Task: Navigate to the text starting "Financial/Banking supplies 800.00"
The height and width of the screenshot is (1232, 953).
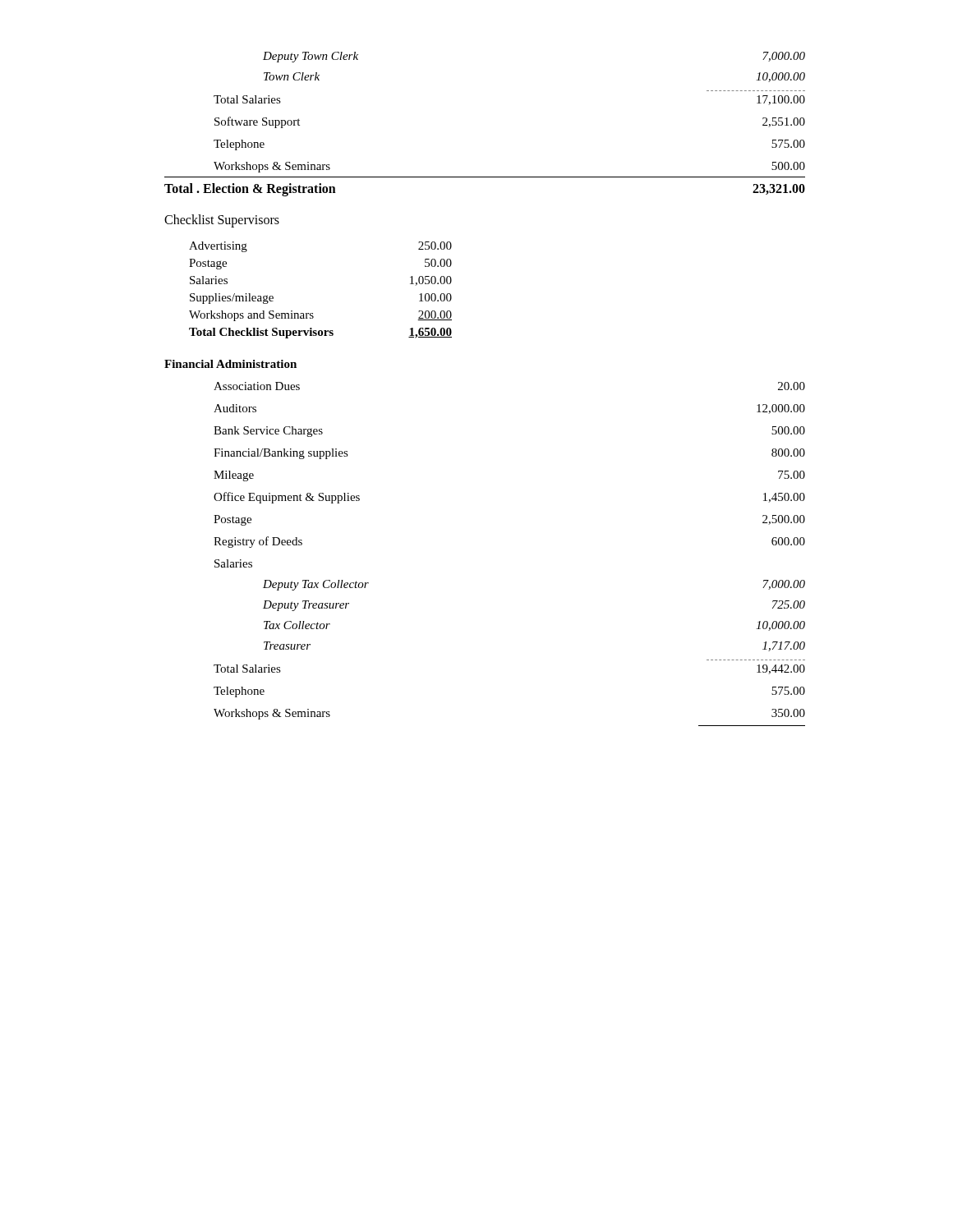Action: point(290,454)
